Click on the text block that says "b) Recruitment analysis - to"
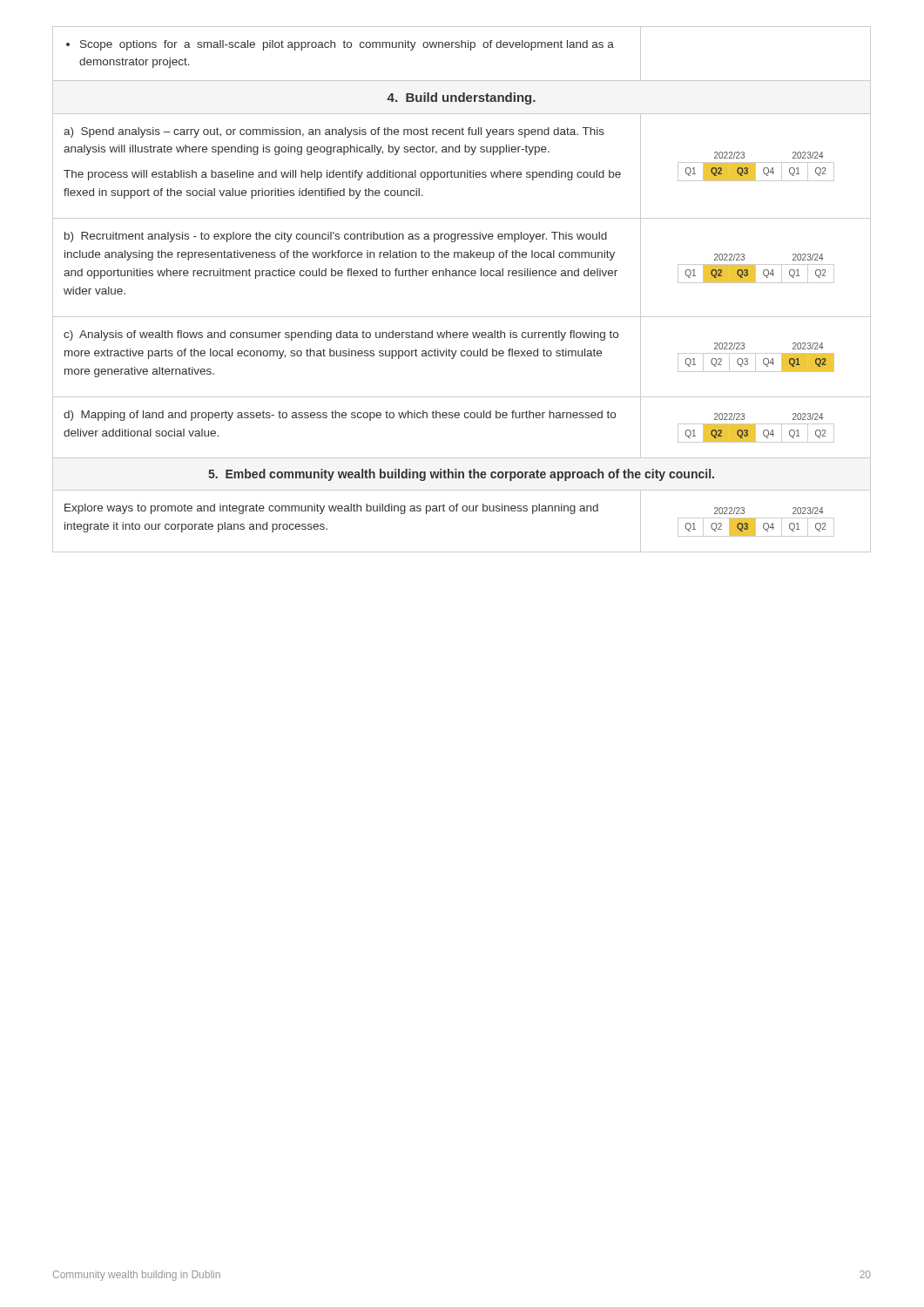The image size is (924, 1307). pos(347,264)
